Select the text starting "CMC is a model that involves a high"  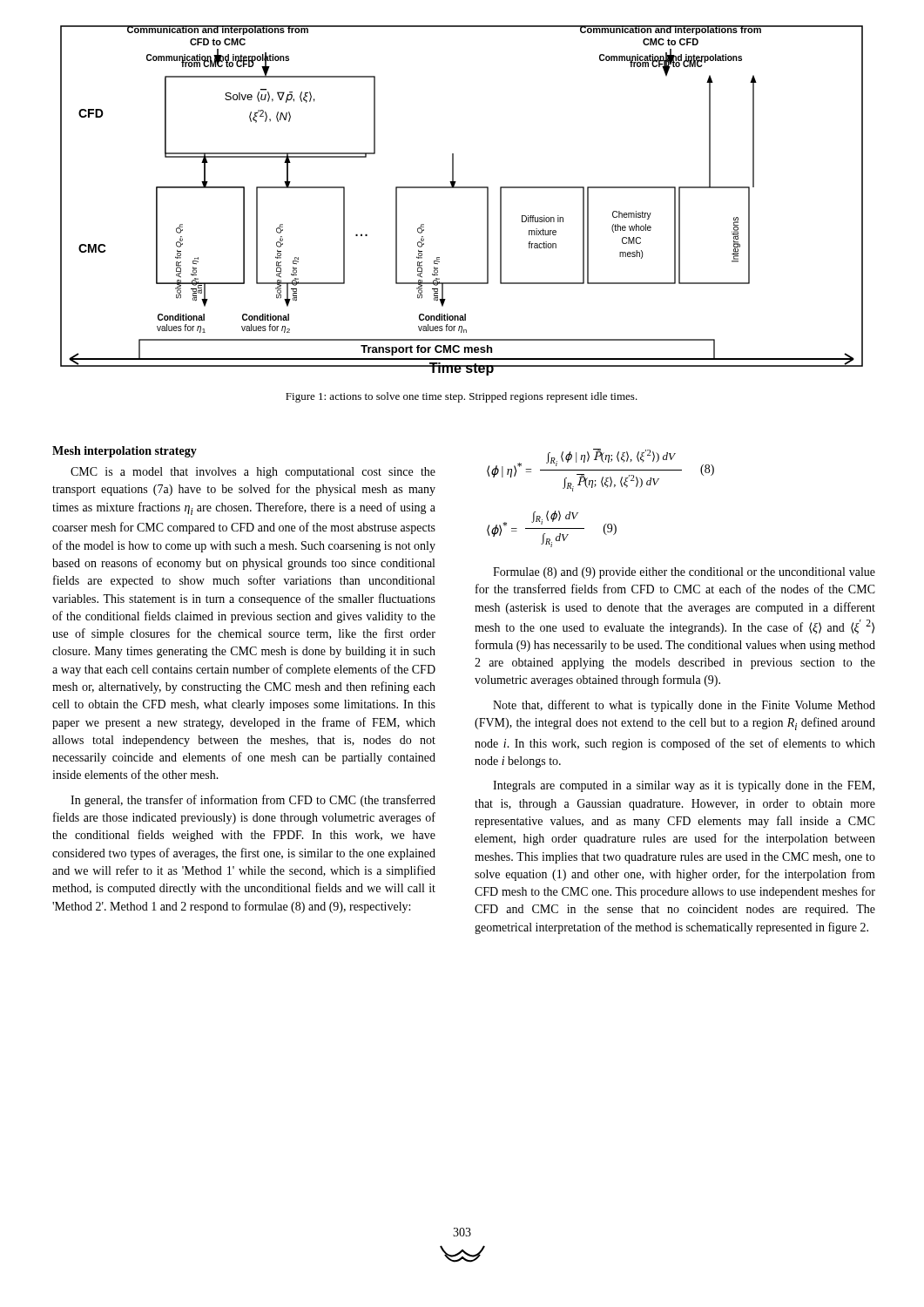(x=244, y=690)
